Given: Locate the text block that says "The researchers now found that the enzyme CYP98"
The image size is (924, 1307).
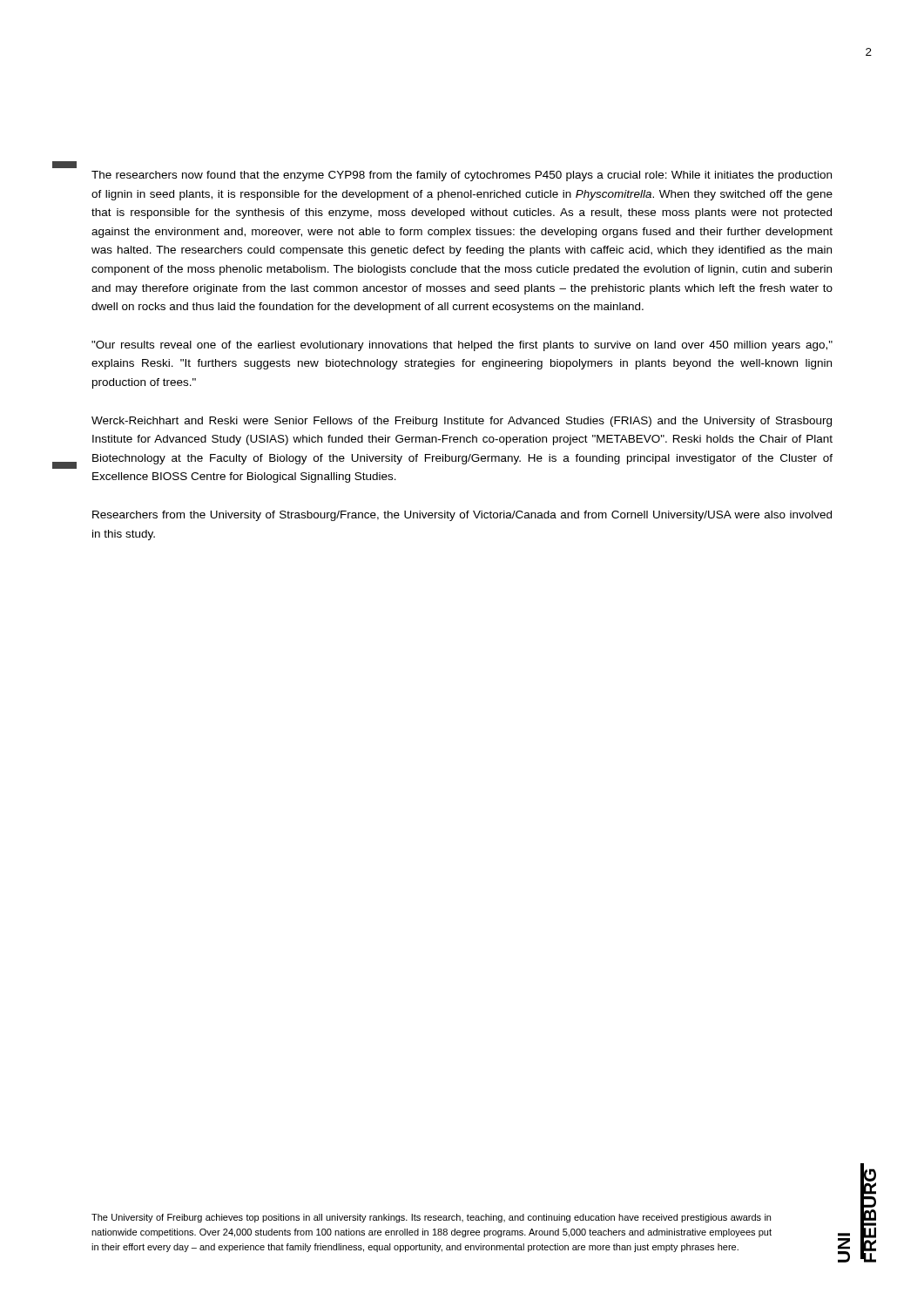Looking at the screenshot, I should pyautogui.click(x=462, y=241).
